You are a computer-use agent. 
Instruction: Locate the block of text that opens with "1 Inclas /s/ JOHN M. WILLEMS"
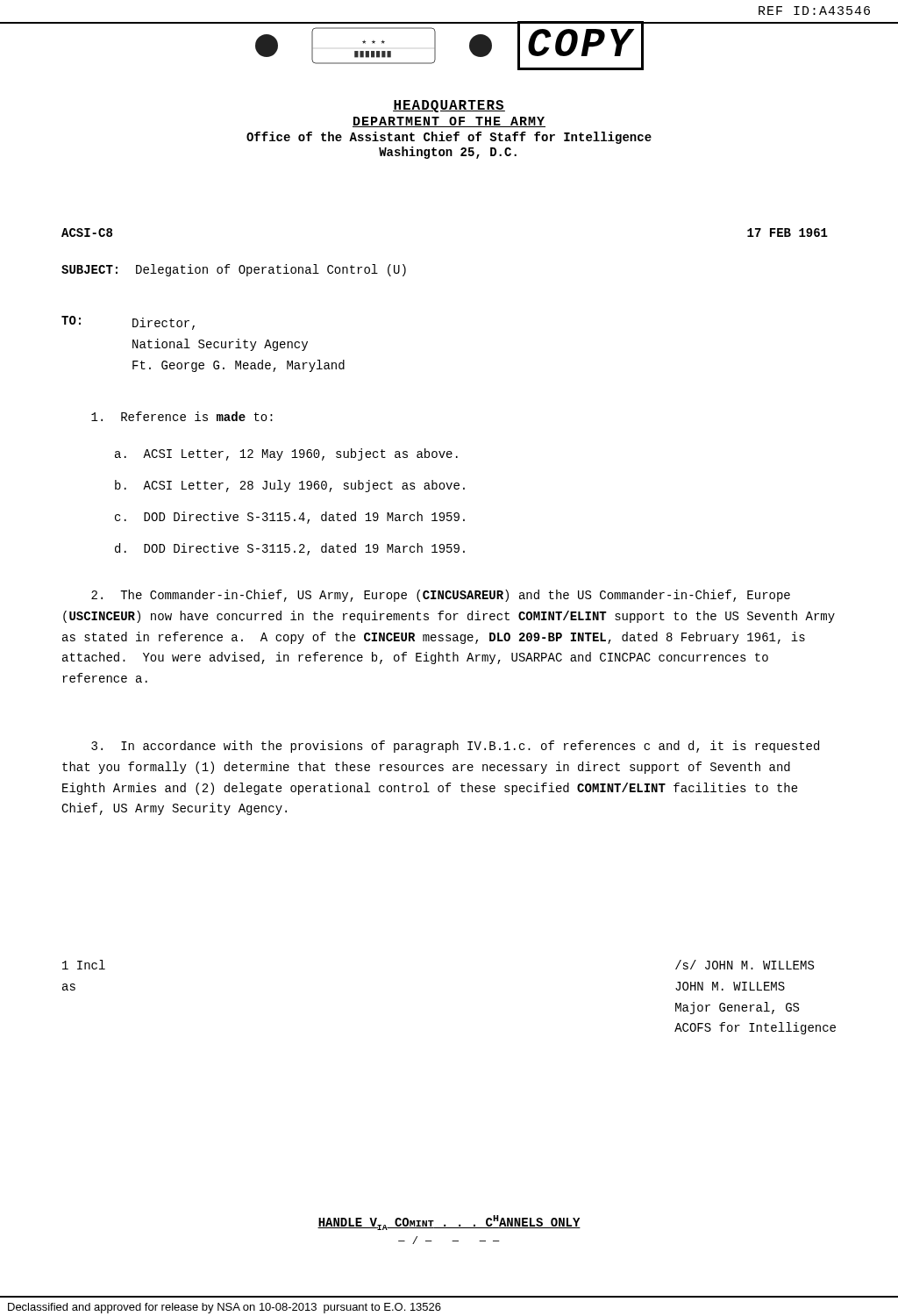(x=86, y=964)
